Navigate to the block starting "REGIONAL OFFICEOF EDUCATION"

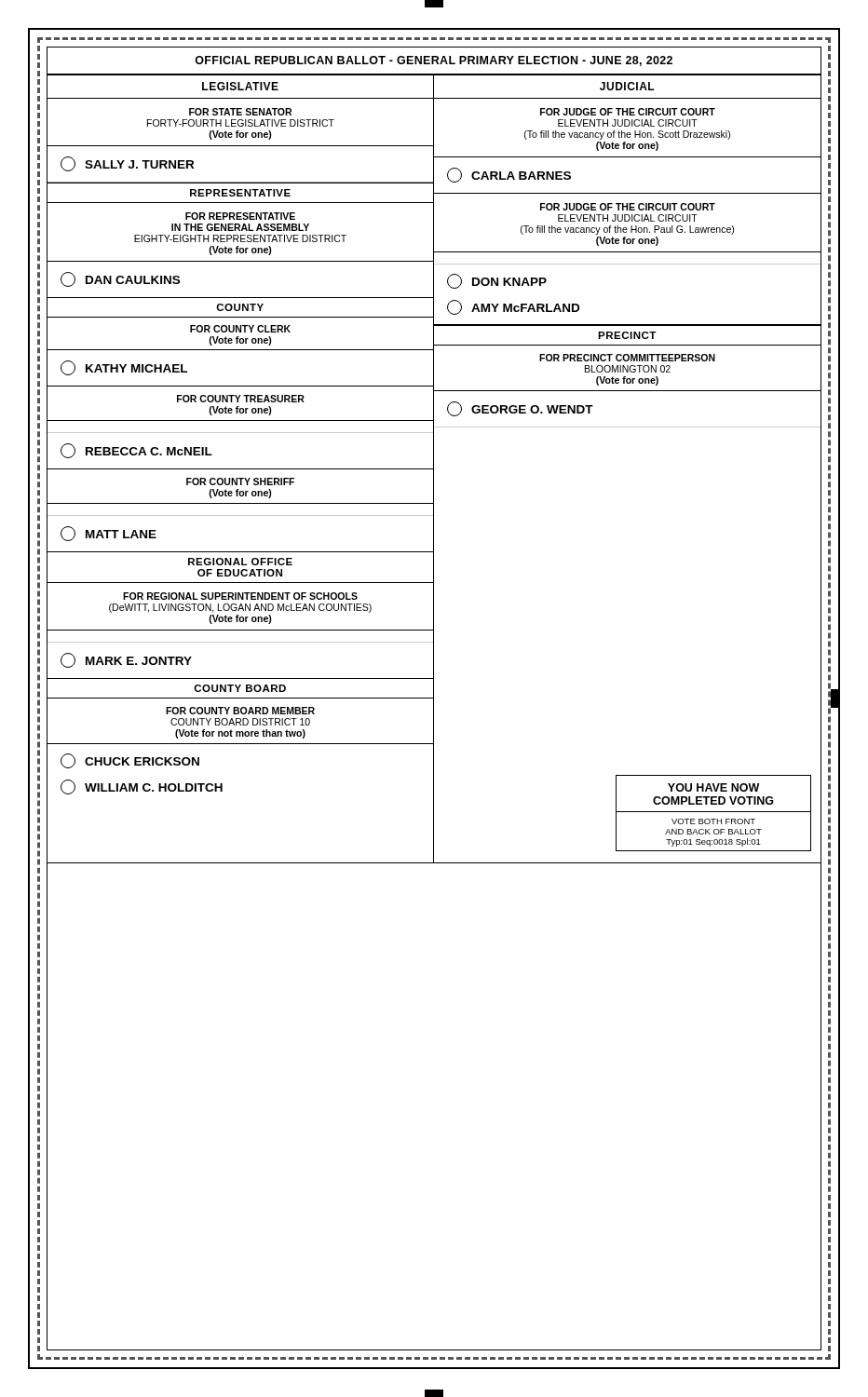point(240,567)
